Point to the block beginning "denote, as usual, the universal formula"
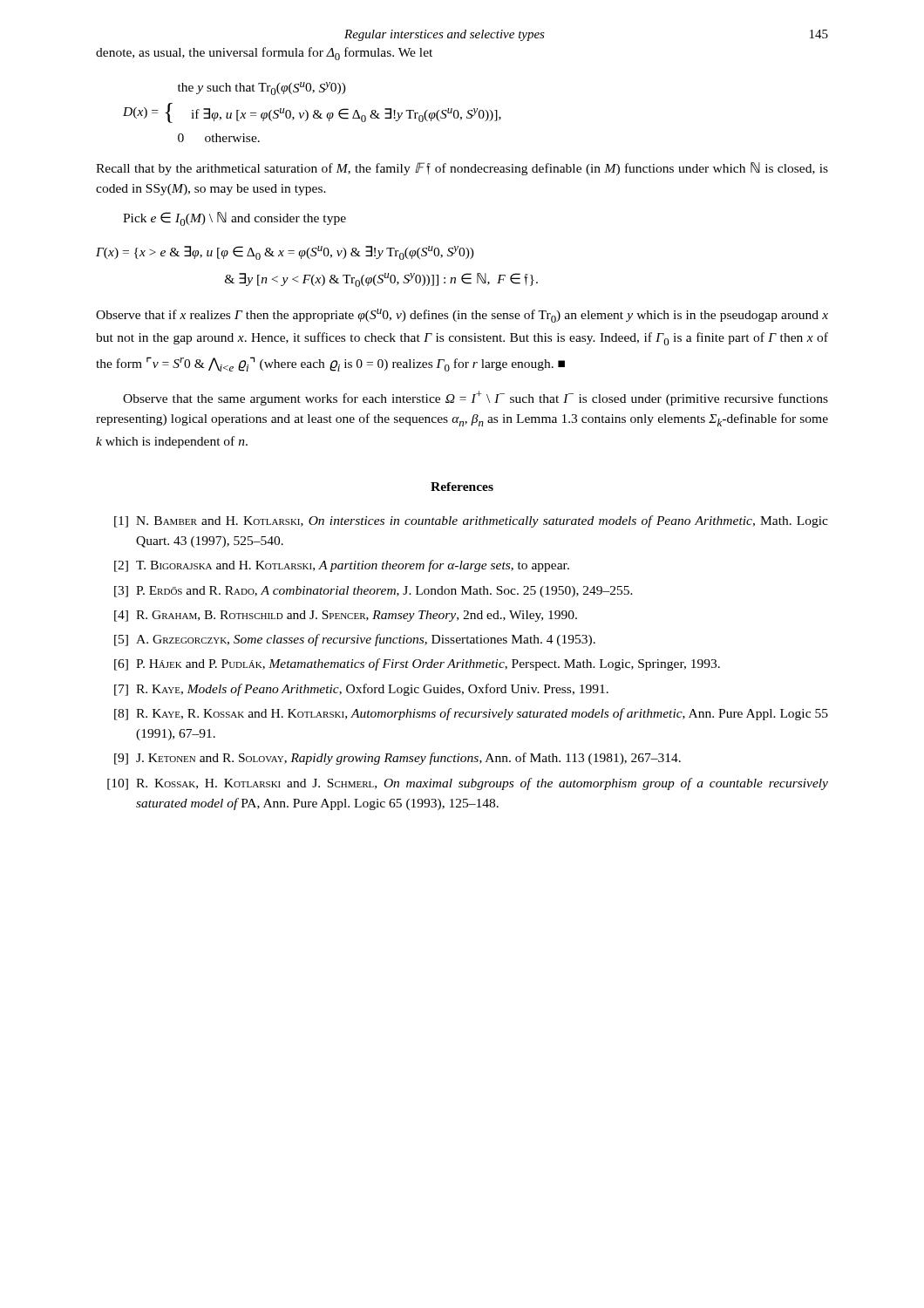The width and height of the screenshot is (924, 1308). pos(264,54)
